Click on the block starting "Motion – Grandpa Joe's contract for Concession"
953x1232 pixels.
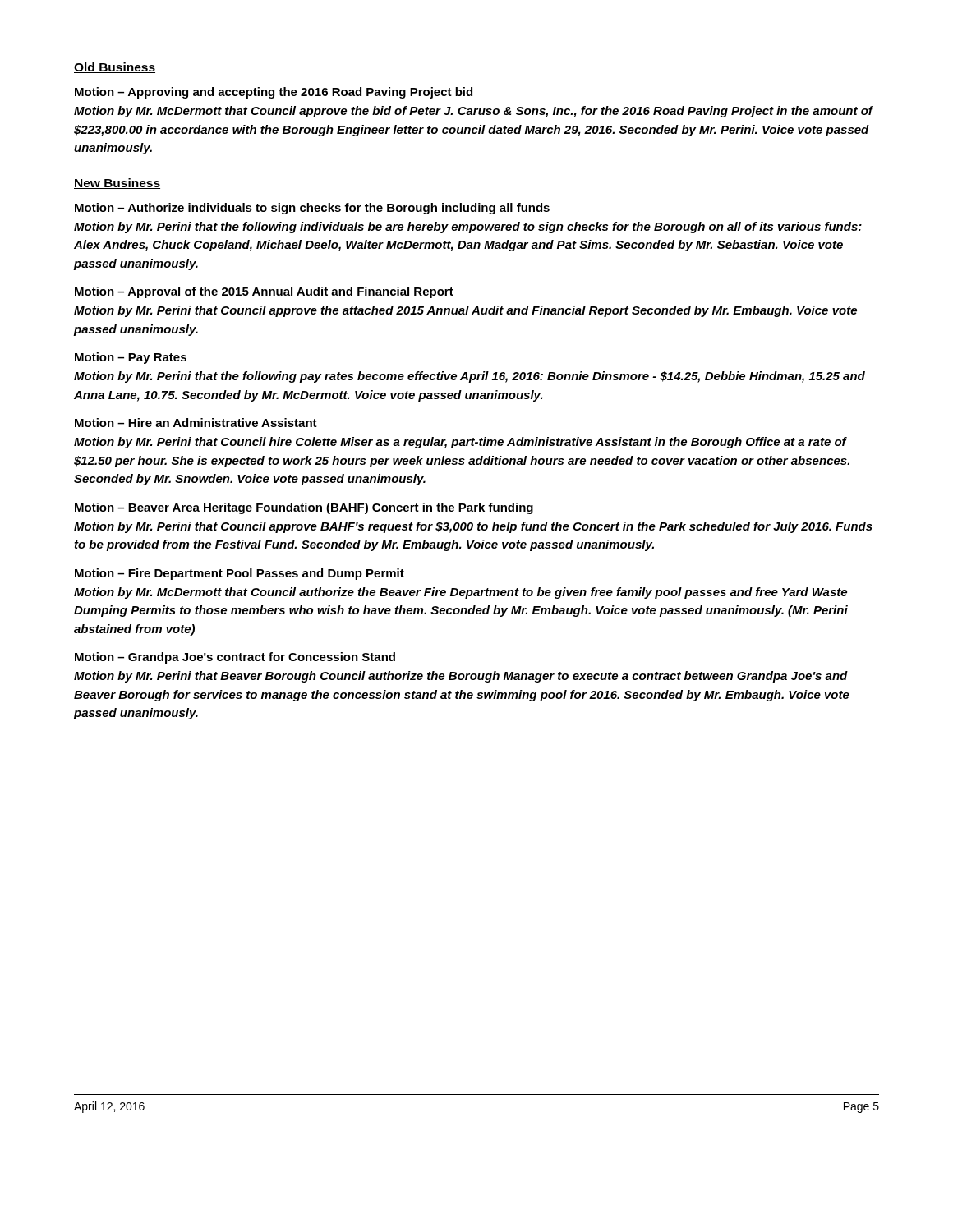pos(235,657)
